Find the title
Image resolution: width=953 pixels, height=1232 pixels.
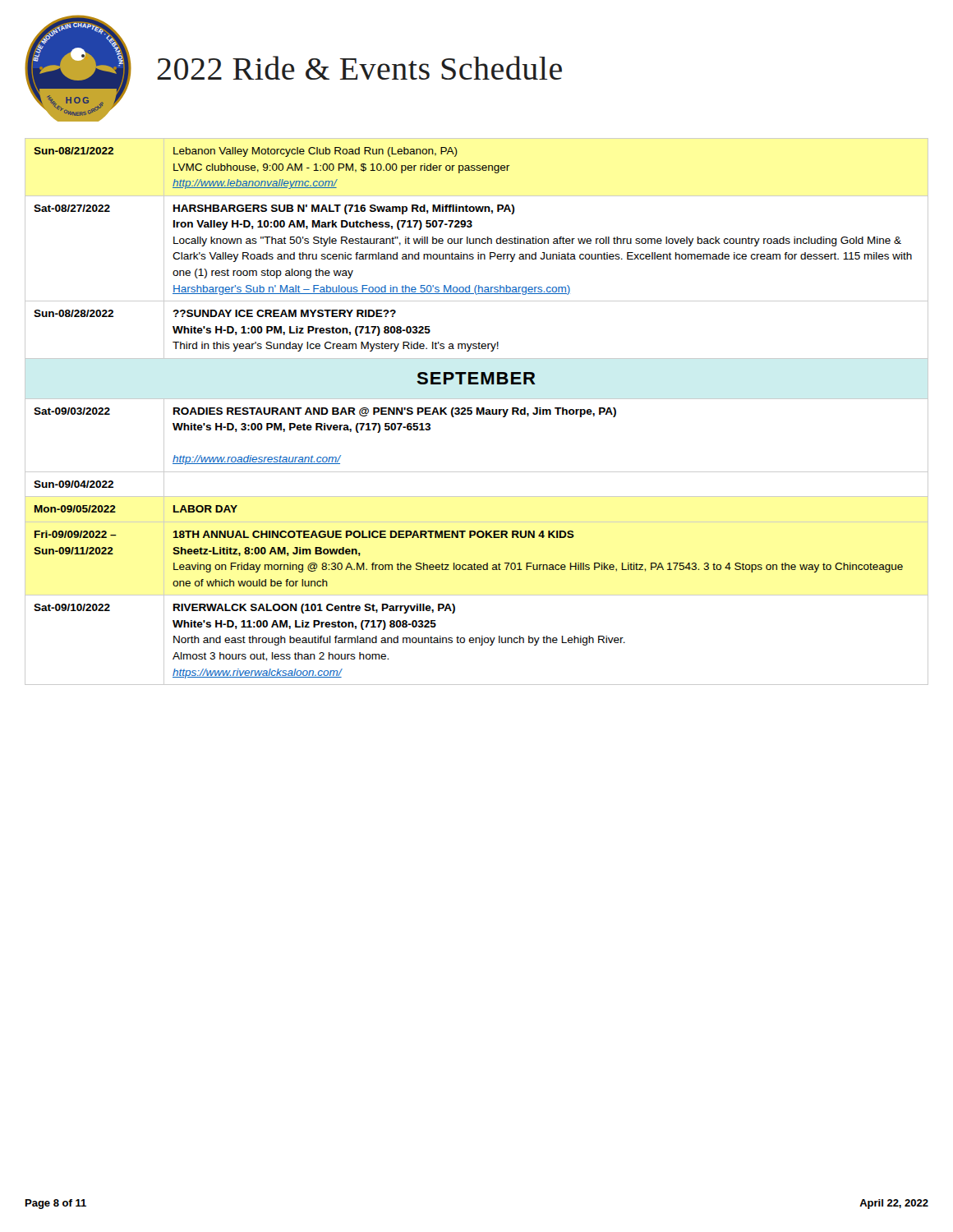point(360,68)
